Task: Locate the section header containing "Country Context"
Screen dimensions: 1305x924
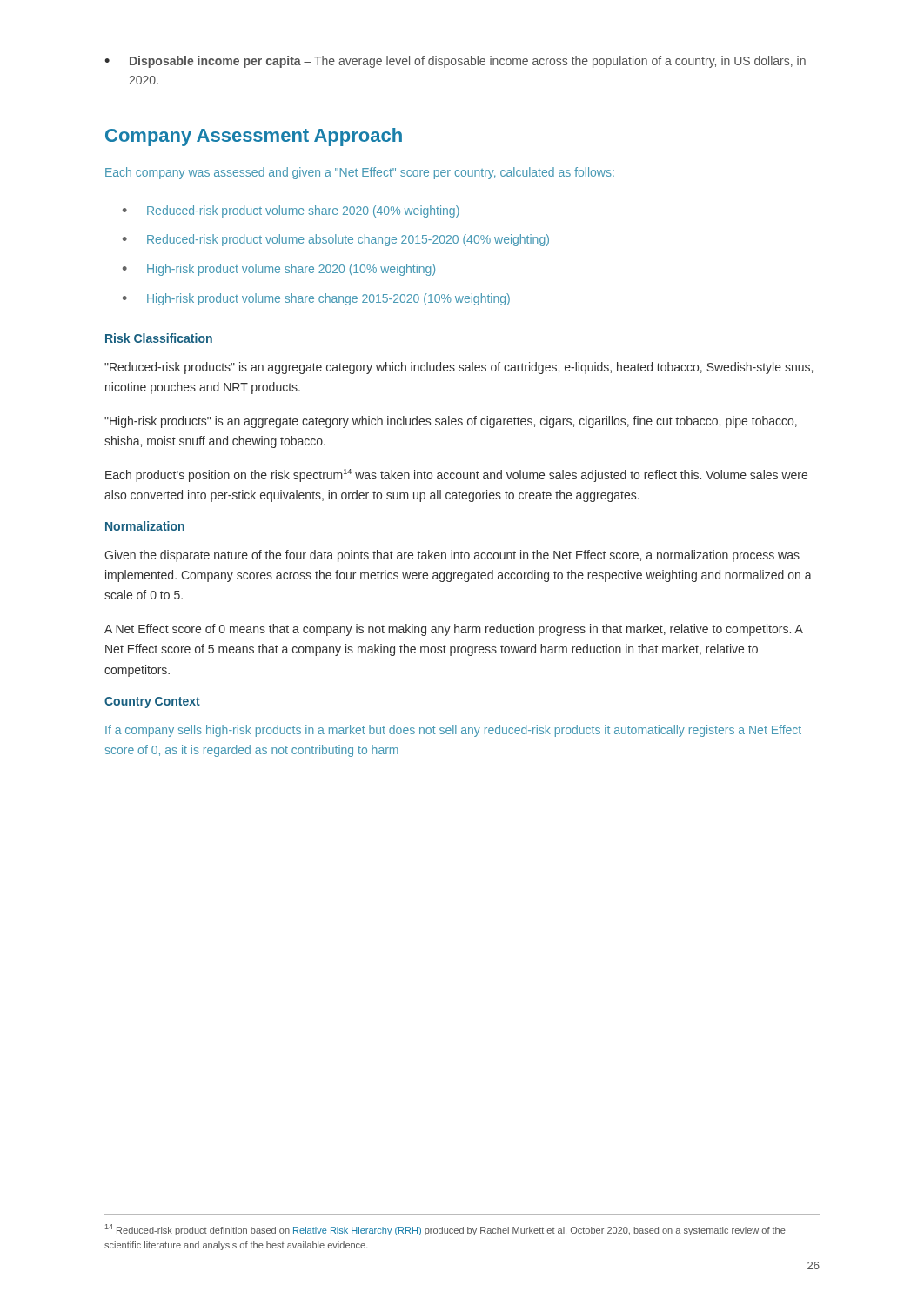Action: pyautogui.click(x=152, y=701)
